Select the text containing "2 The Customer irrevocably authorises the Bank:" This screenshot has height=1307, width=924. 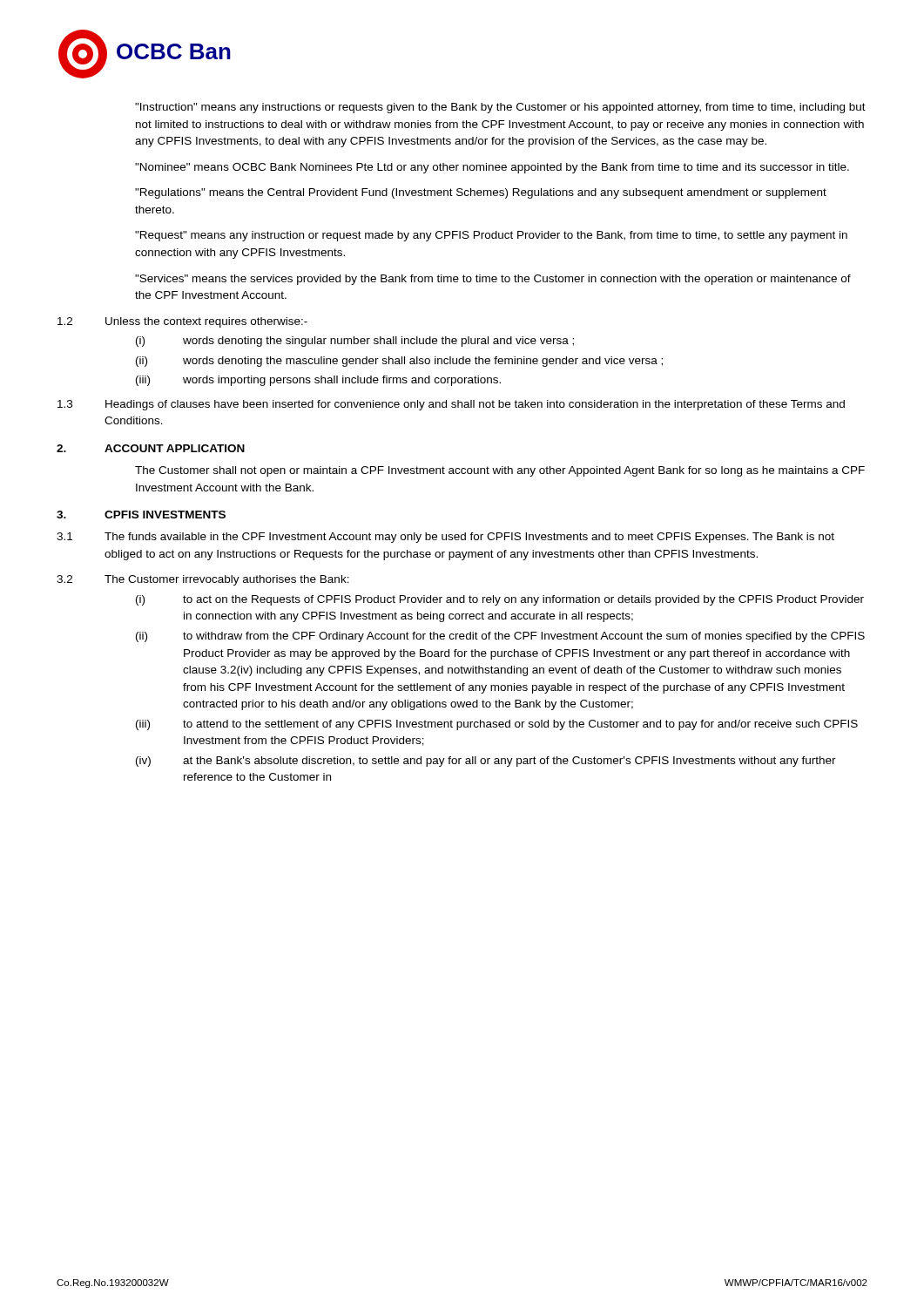coord(203,580)
